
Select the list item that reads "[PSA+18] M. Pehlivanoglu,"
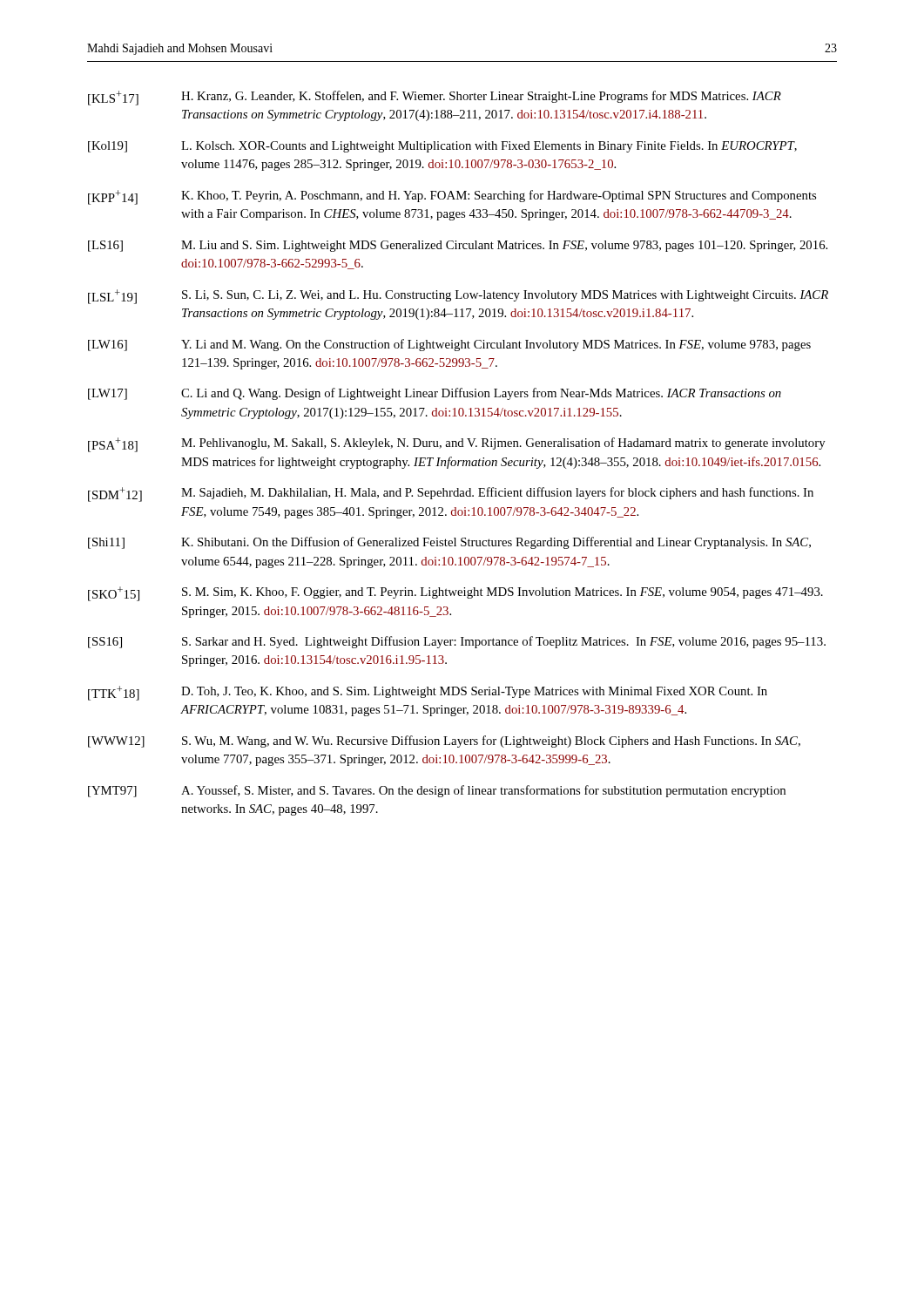point(462,453)
